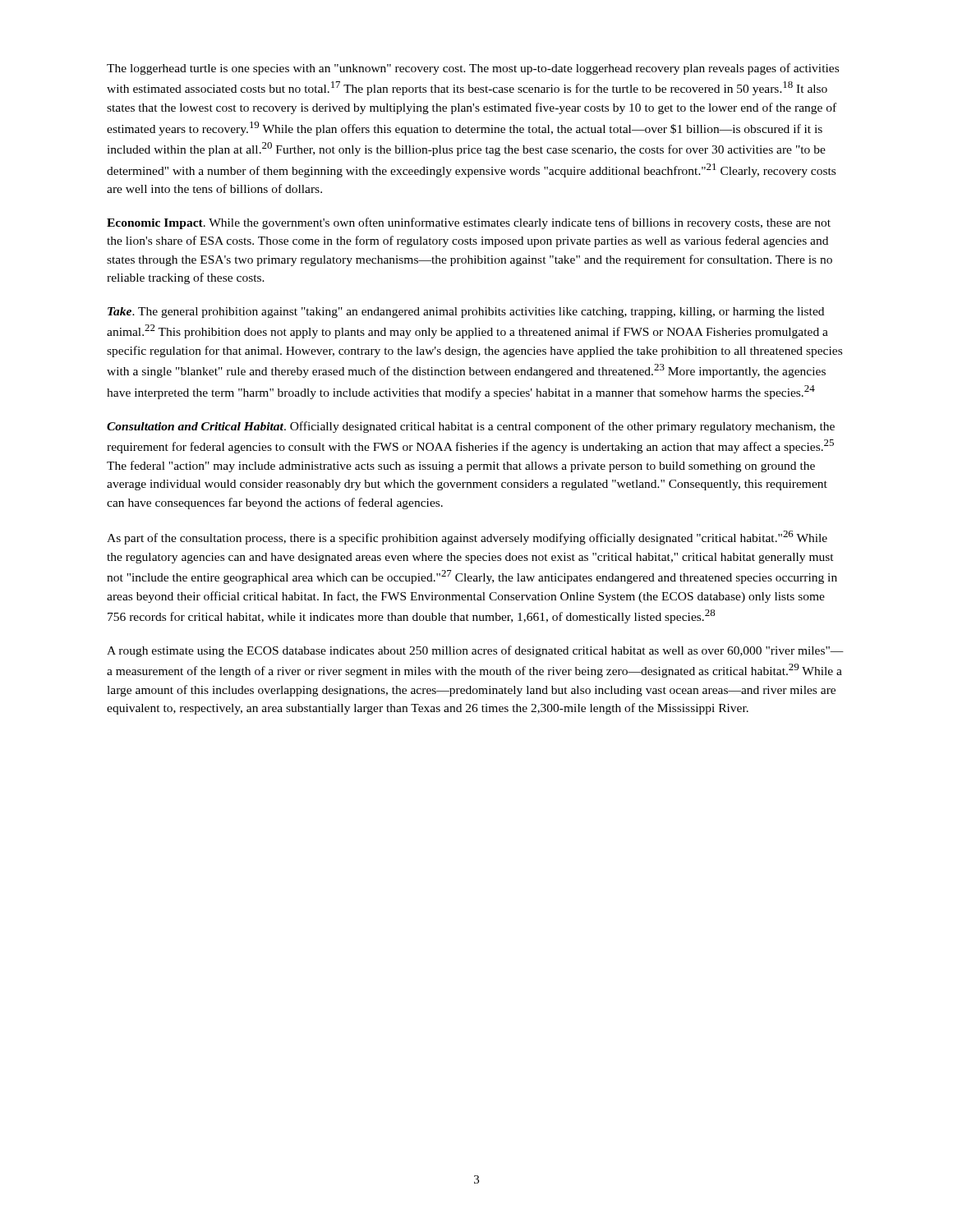
Task: Locate the element starting "The loggerhead turtle is one species with"
Action: coord(473,128)
